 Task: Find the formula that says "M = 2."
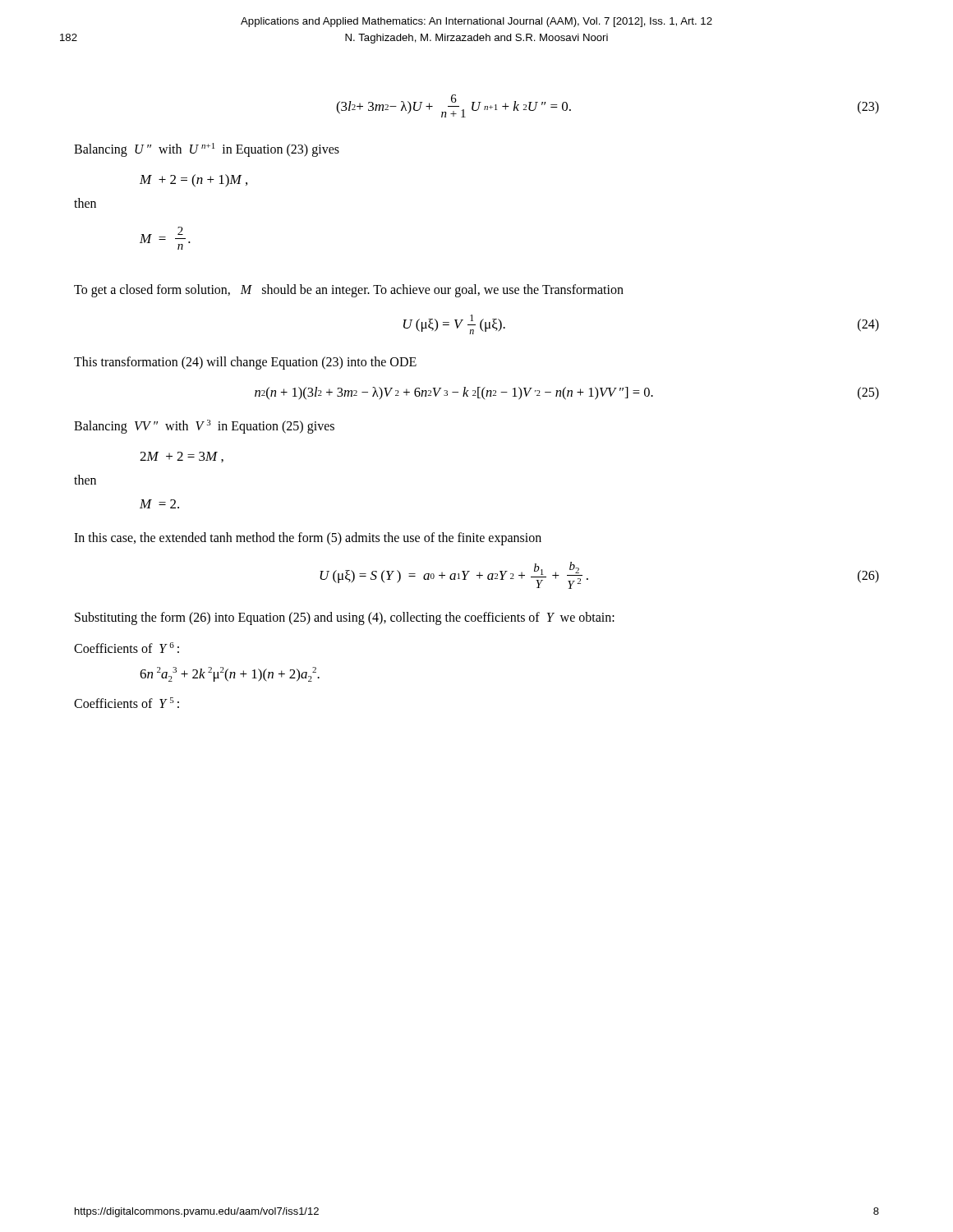(160, 504)
